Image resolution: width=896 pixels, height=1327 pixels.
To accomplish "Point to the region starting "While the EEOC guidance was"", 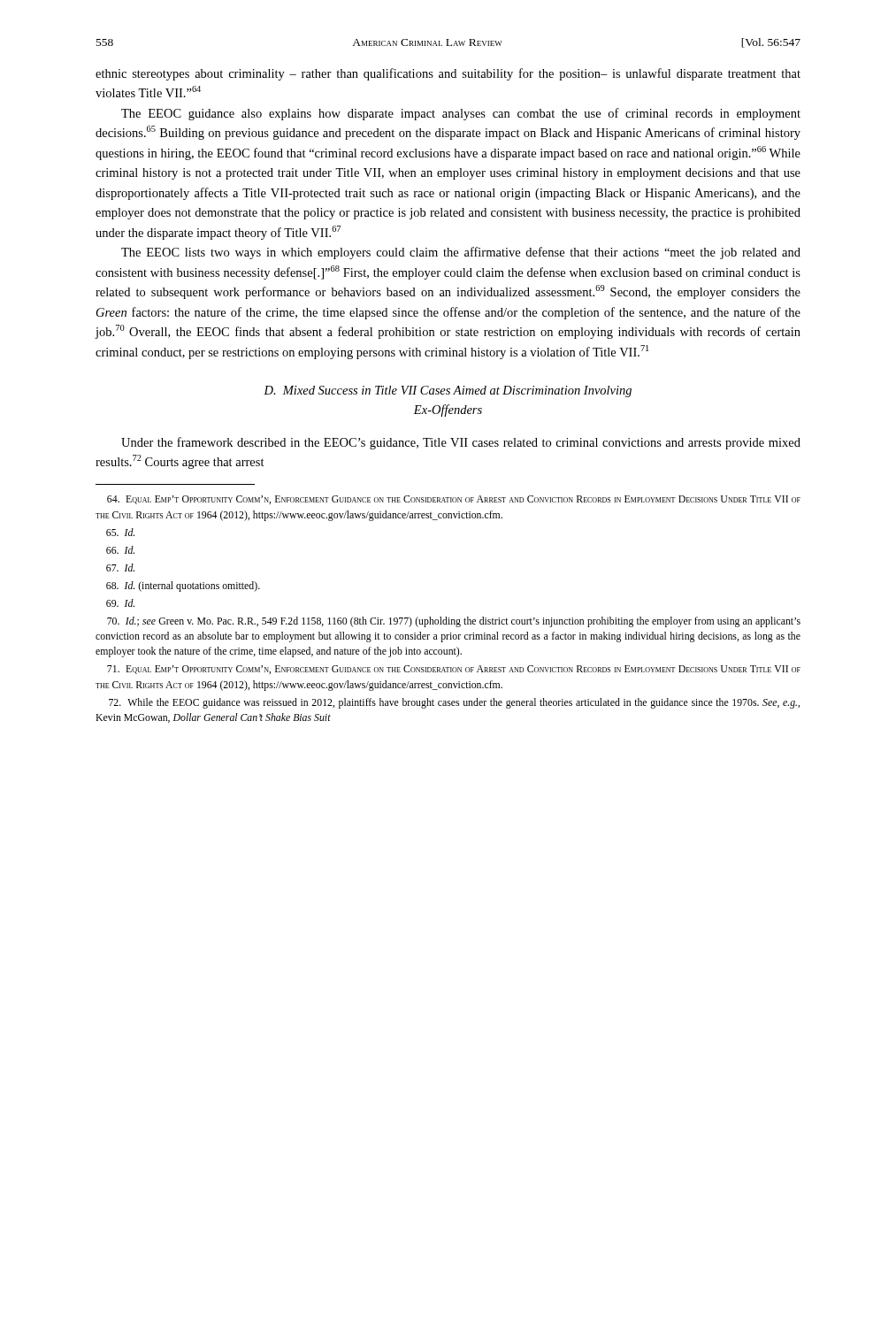I will [x=448, y=710].
